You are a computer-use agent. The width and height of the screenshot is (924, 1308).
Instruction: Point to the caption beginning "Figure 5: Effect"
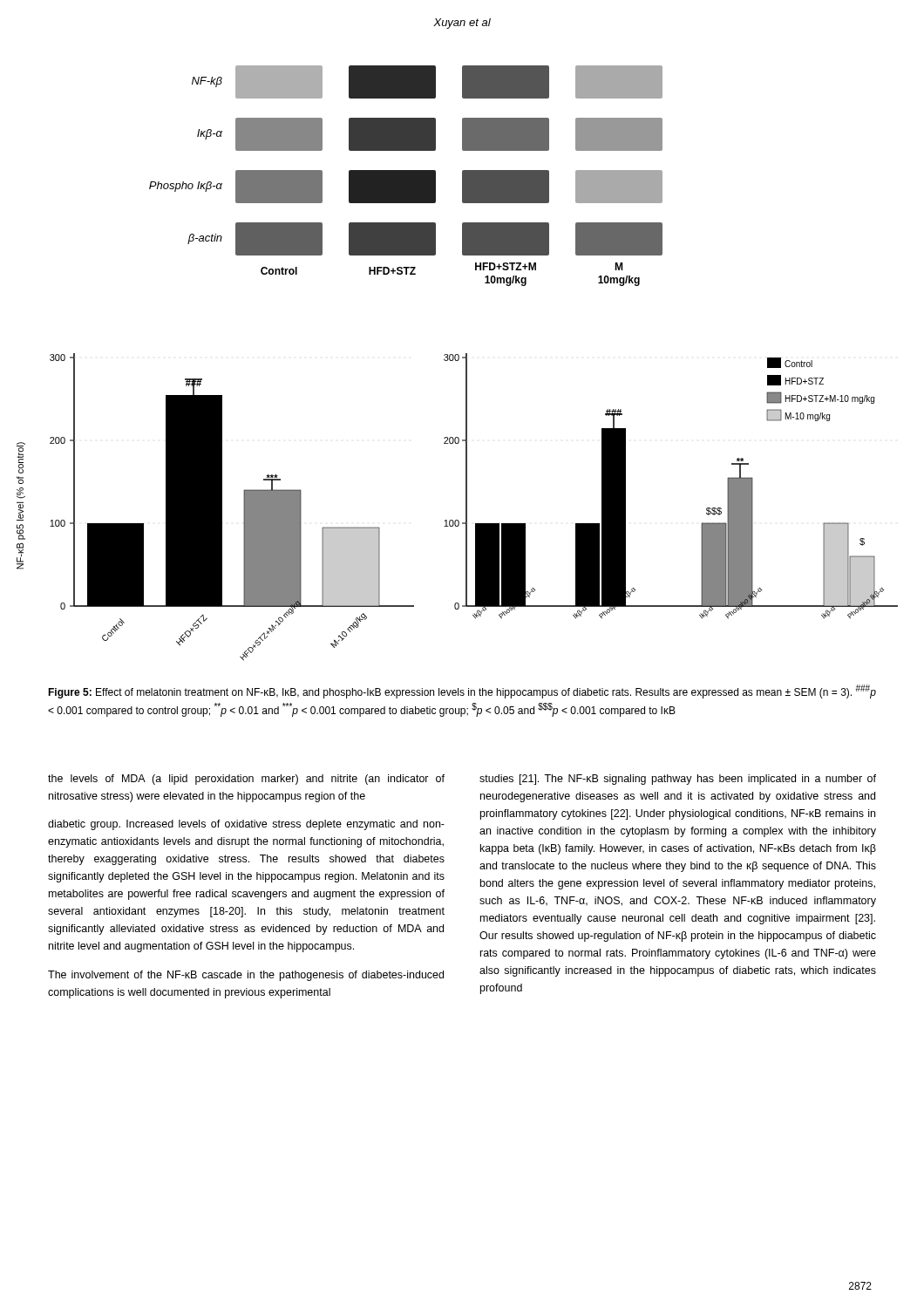click(x=462, y=700)
